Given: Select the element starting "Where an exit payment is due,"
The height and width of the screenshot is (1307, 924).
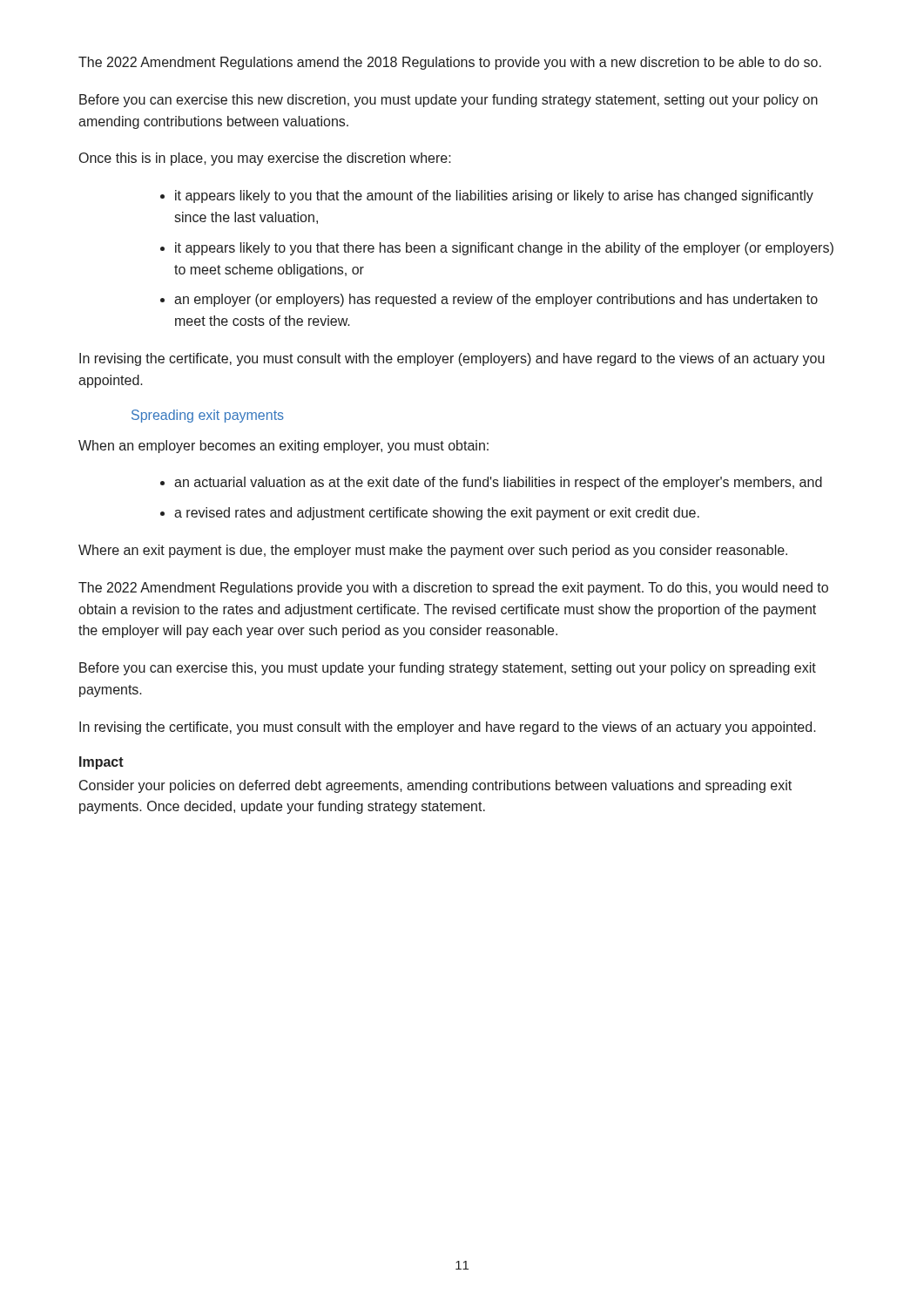Looking at the screenshot, I should [433, 550].
